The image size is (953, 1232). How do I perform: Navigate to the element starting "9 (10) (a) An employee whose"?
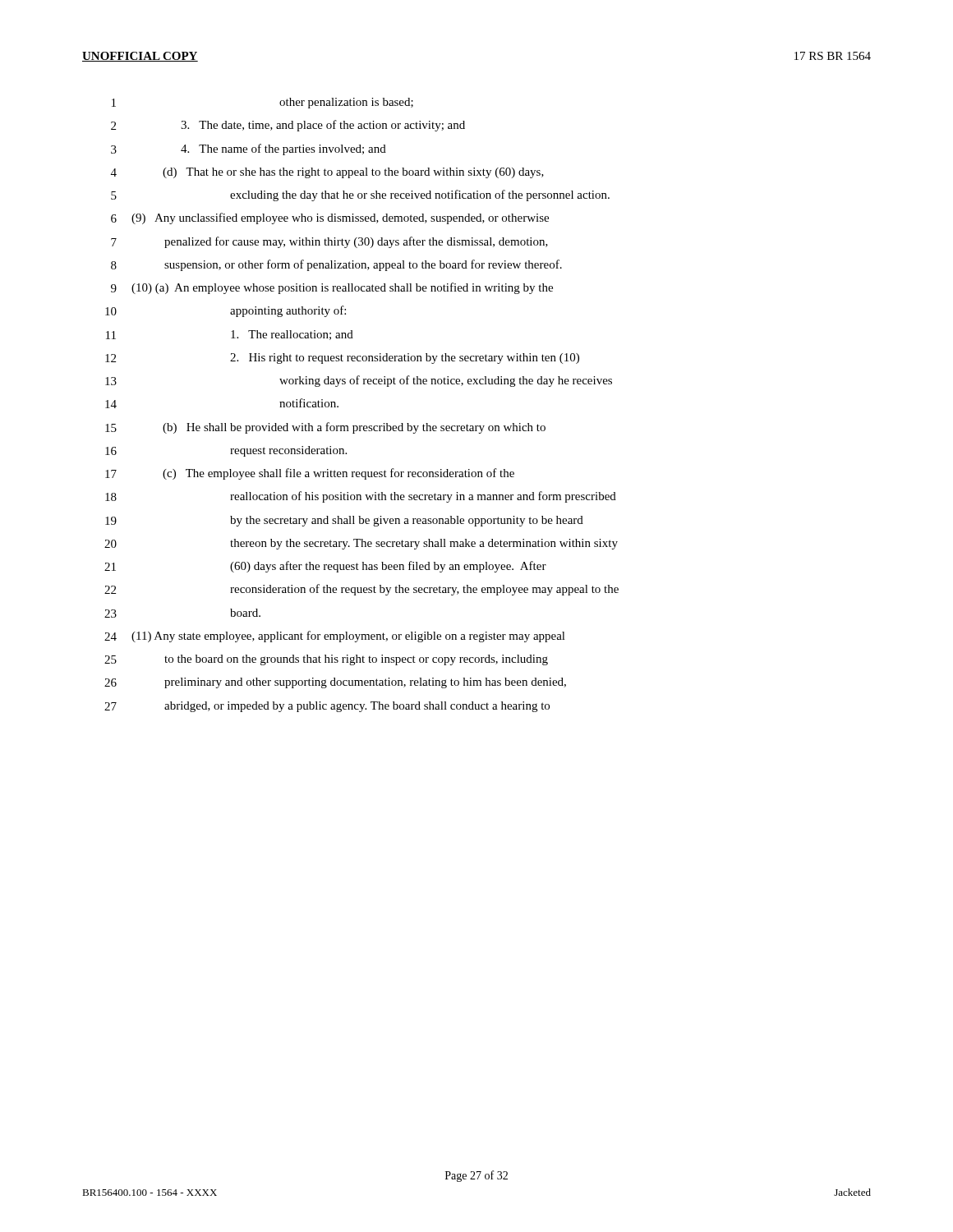coord(476,300)
